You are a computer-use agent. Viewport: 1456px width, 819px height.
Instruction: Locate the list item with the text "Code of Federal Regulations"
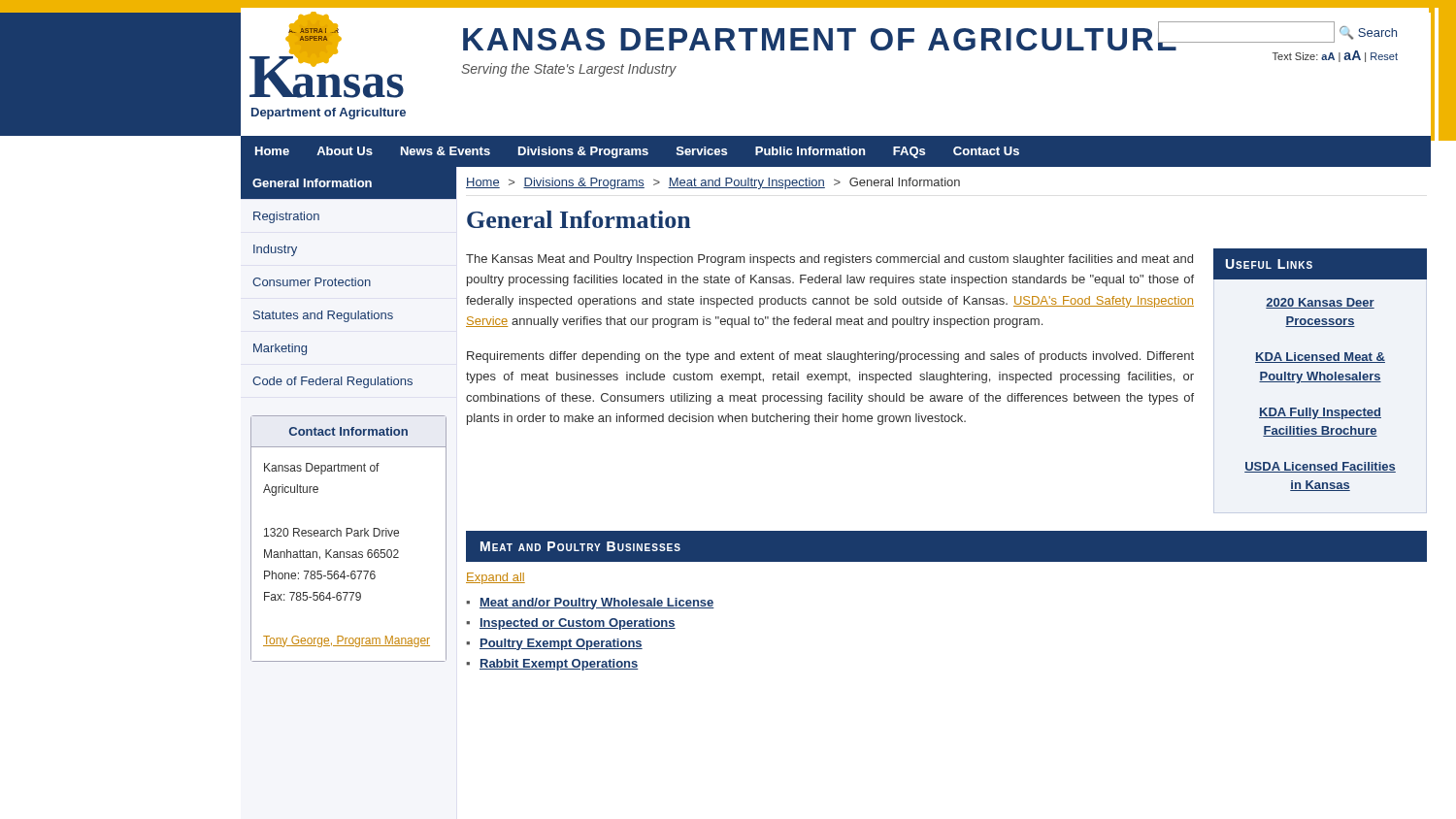tap(333, 381)
